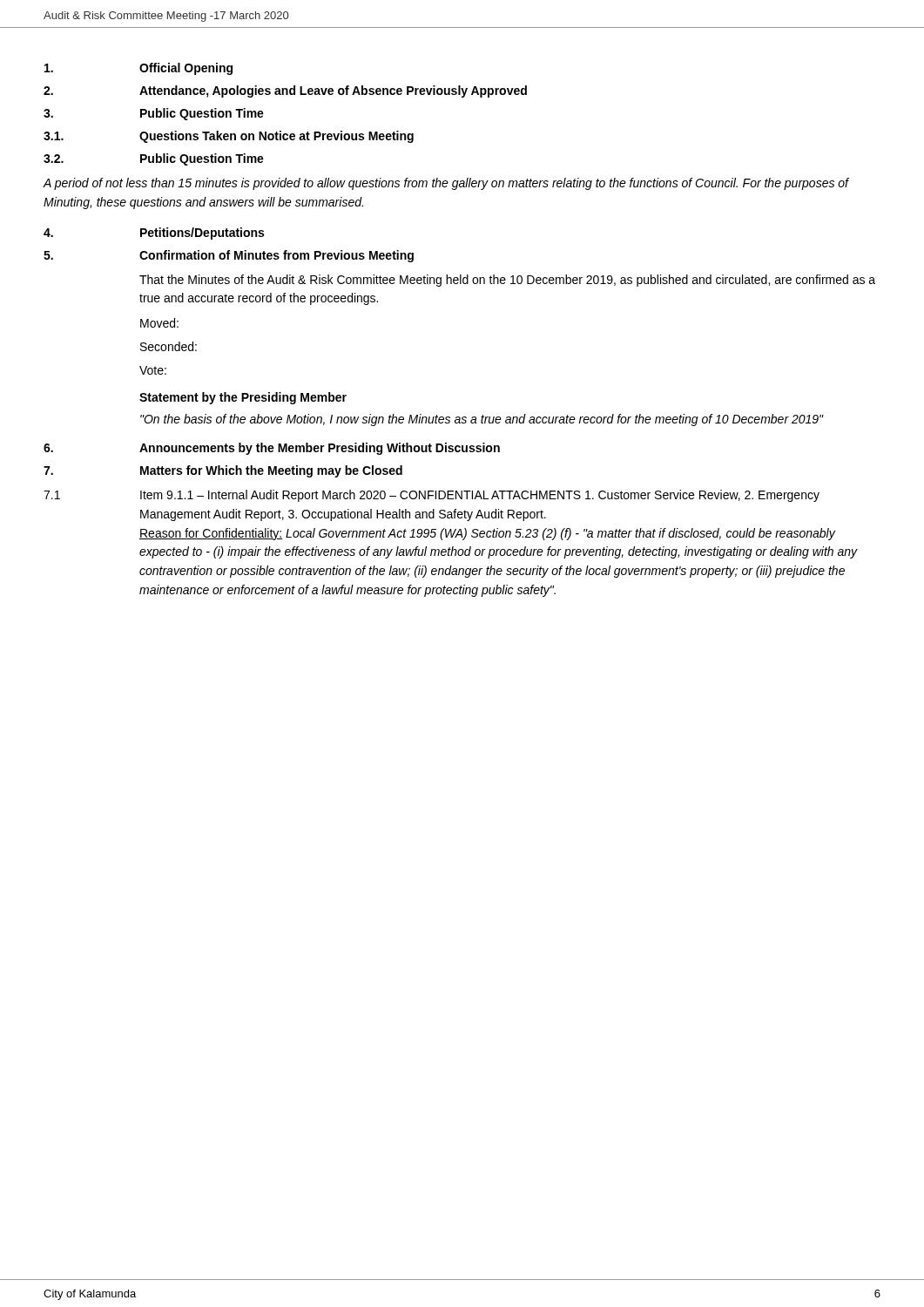The image size is (924, 1307).
Task: Select the region starting "That the Minutes of the Audit &"
Action: point(507,289)
